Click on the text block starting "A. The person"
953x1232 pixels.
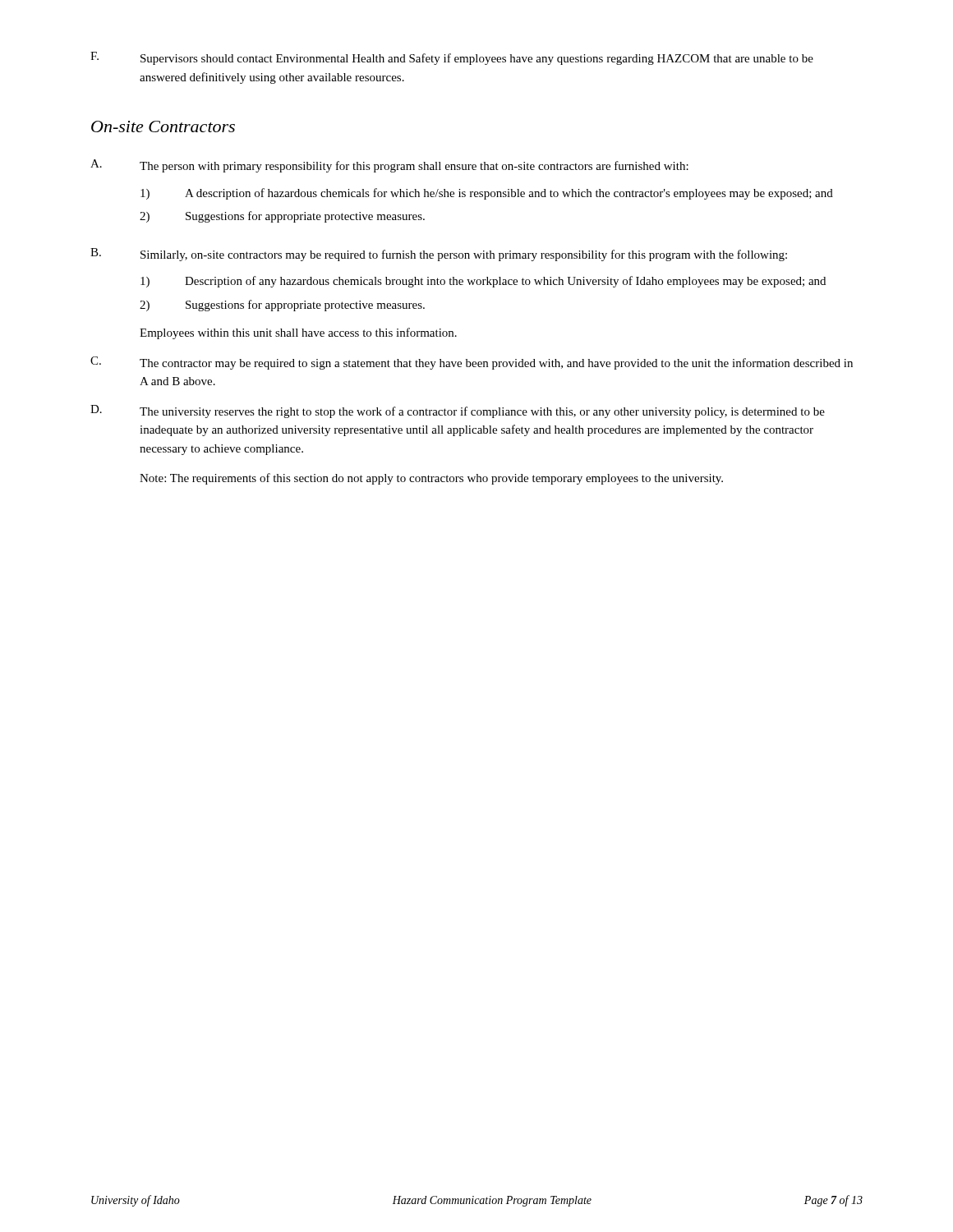[476, 195]
